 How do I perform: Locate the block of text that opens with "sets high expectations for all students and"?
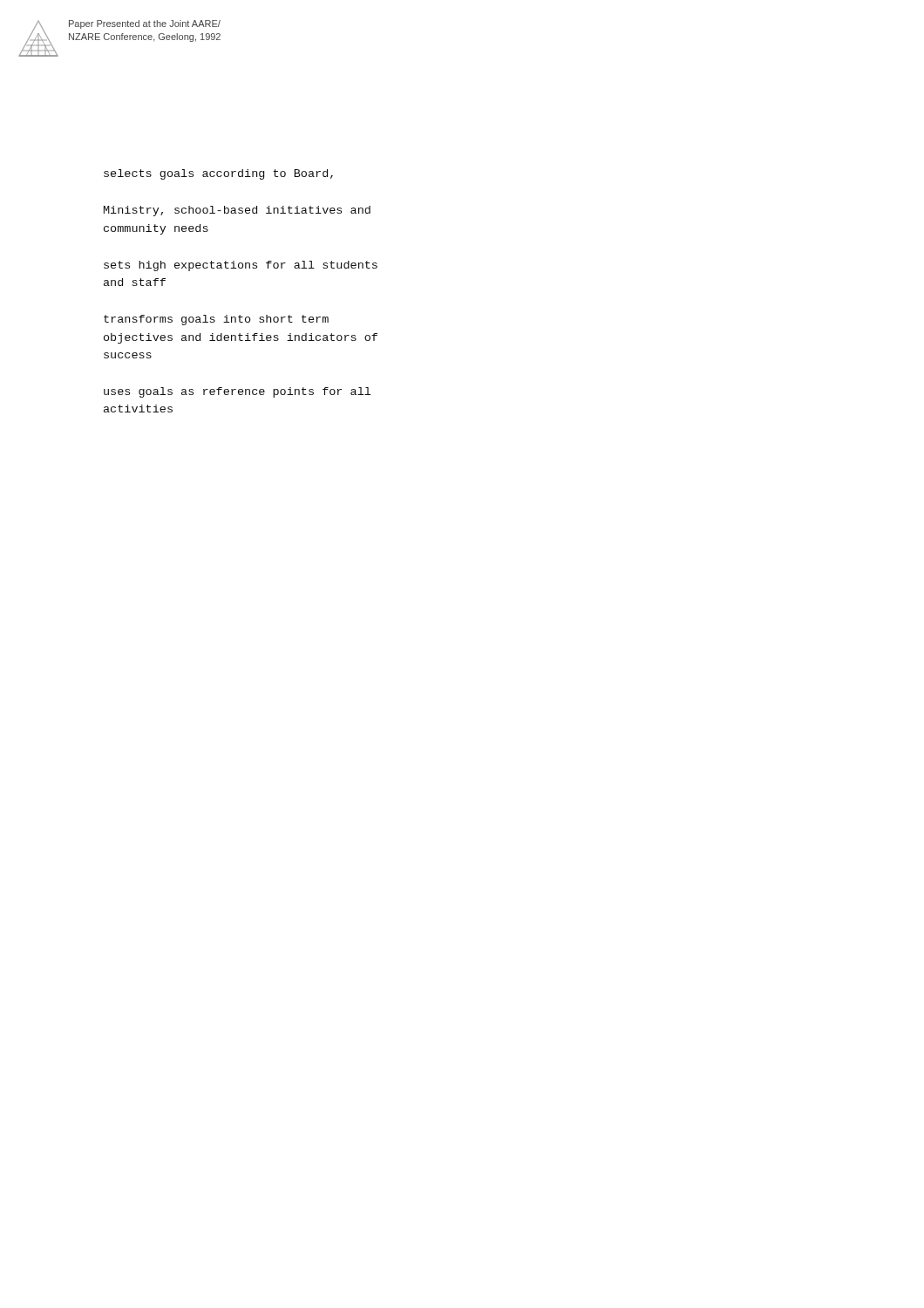[241, 274]
